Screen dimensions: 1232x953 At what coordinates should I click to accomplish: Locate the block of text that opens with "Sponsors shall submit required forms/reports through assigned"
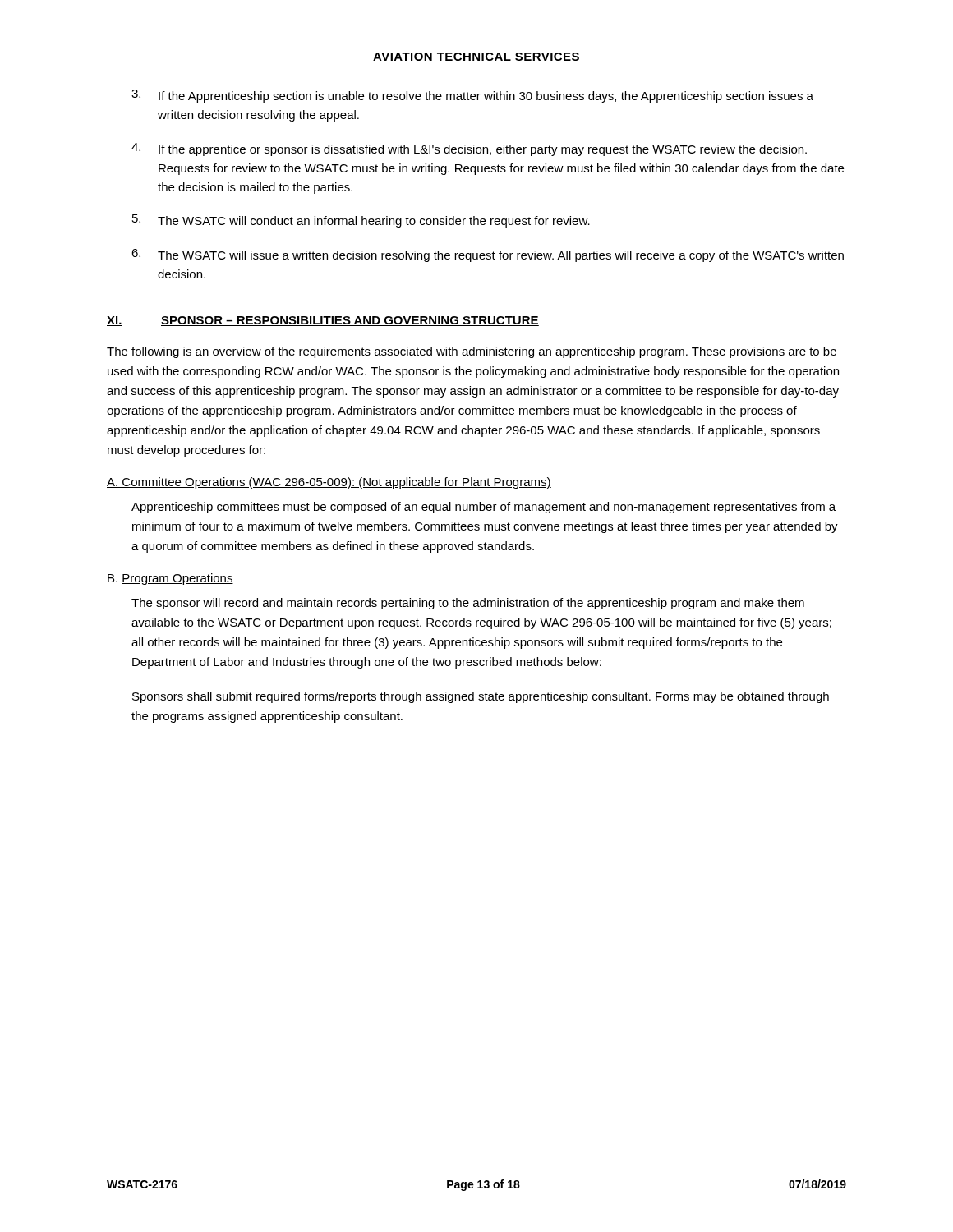[x=480, y=706]
